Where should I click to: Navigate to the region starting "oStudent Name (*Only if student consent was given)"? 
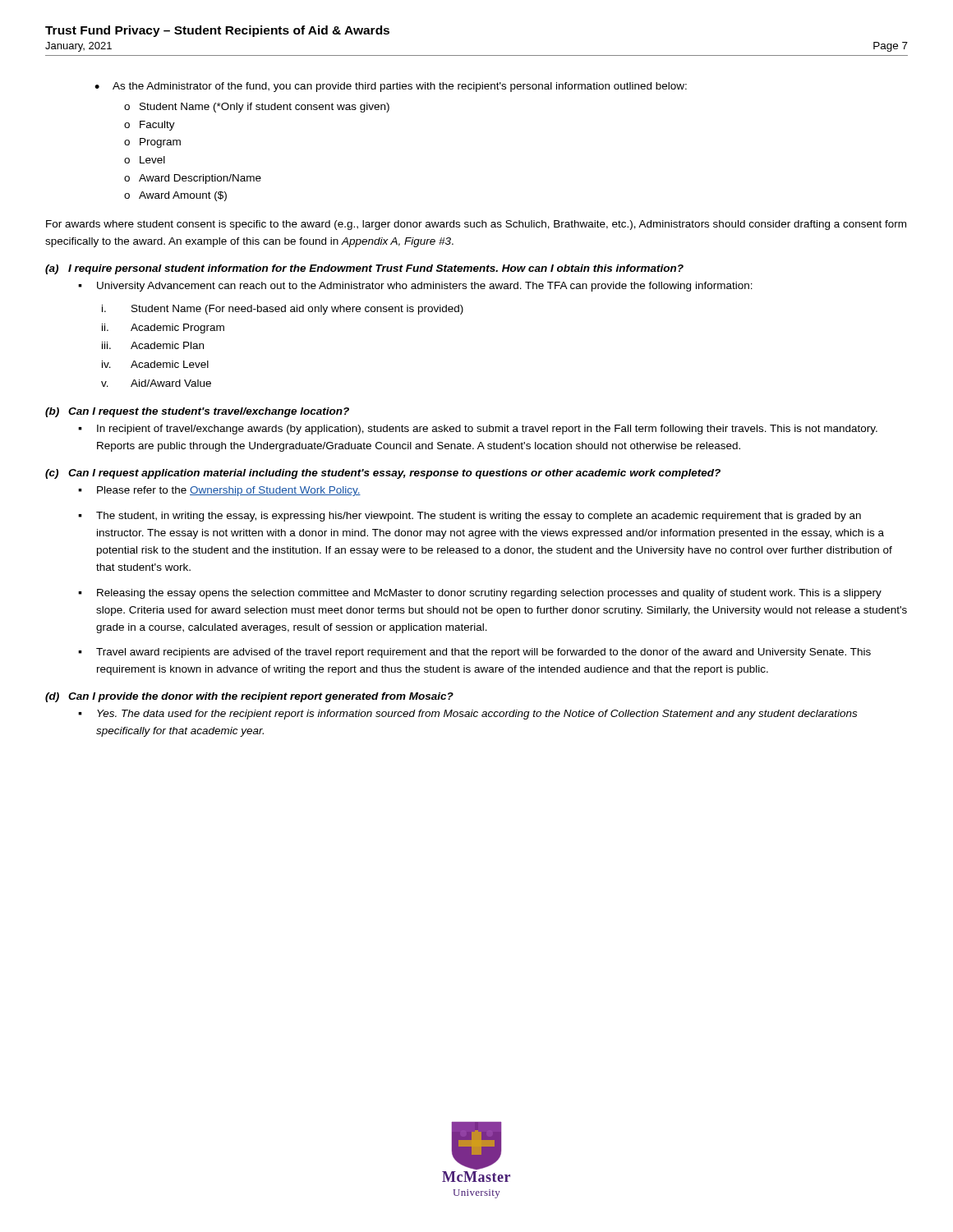(257, 107)
